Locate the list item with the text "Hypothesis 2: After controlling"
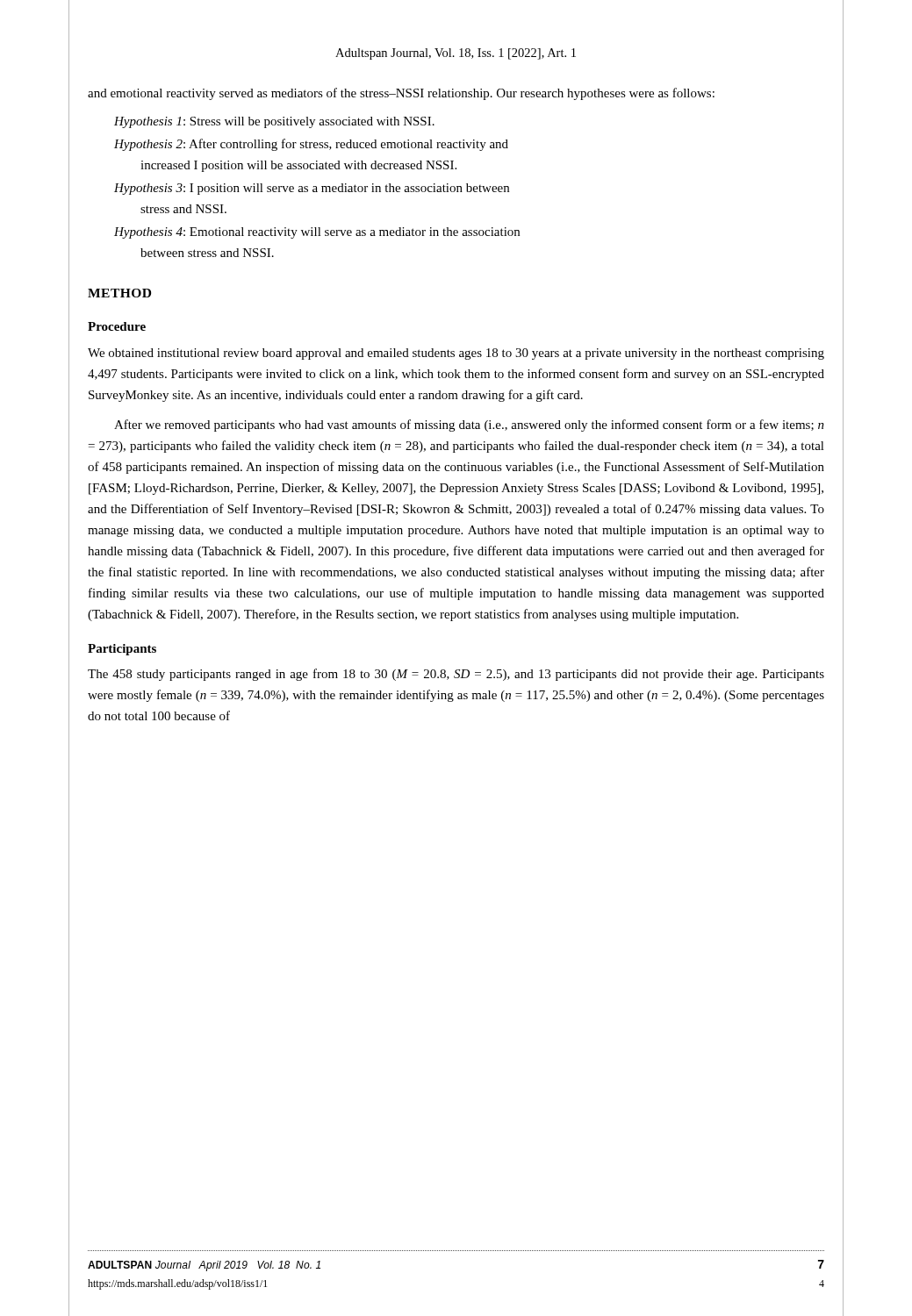 click(469, 156)
